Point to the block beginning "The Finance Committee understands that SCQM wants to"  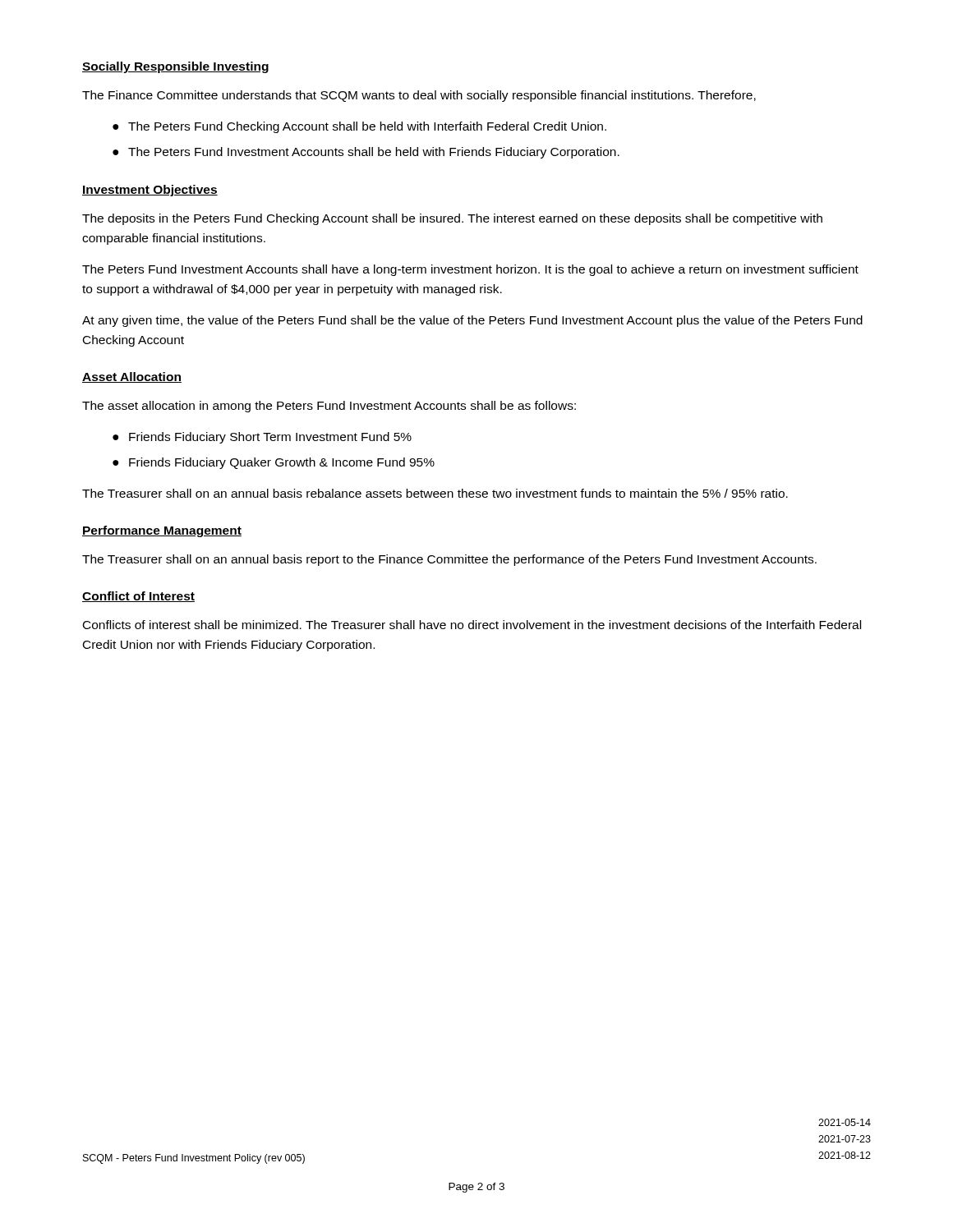[419, 95]
